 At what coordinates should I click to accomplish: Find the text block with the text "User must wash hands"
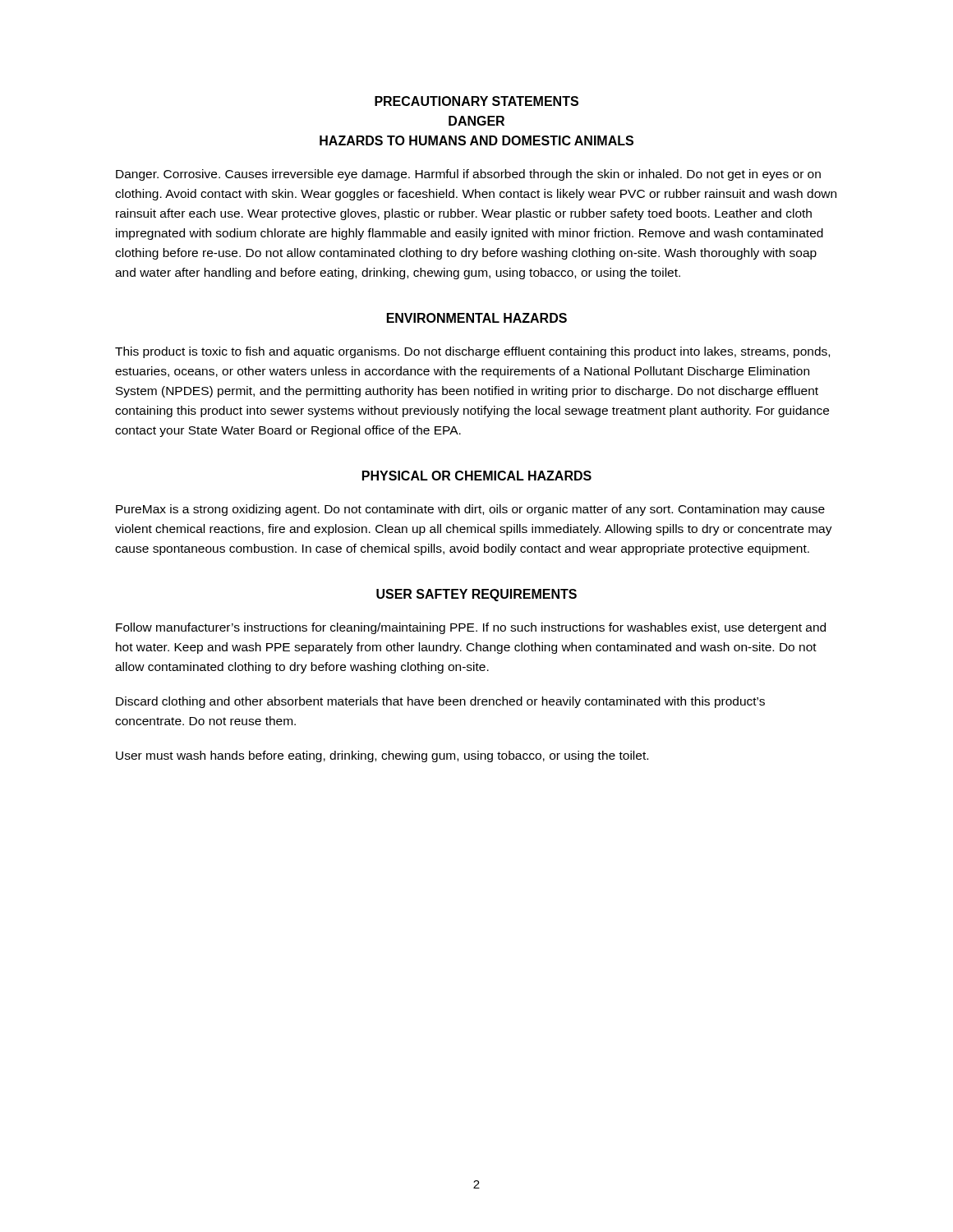click(x=382, y=755)
